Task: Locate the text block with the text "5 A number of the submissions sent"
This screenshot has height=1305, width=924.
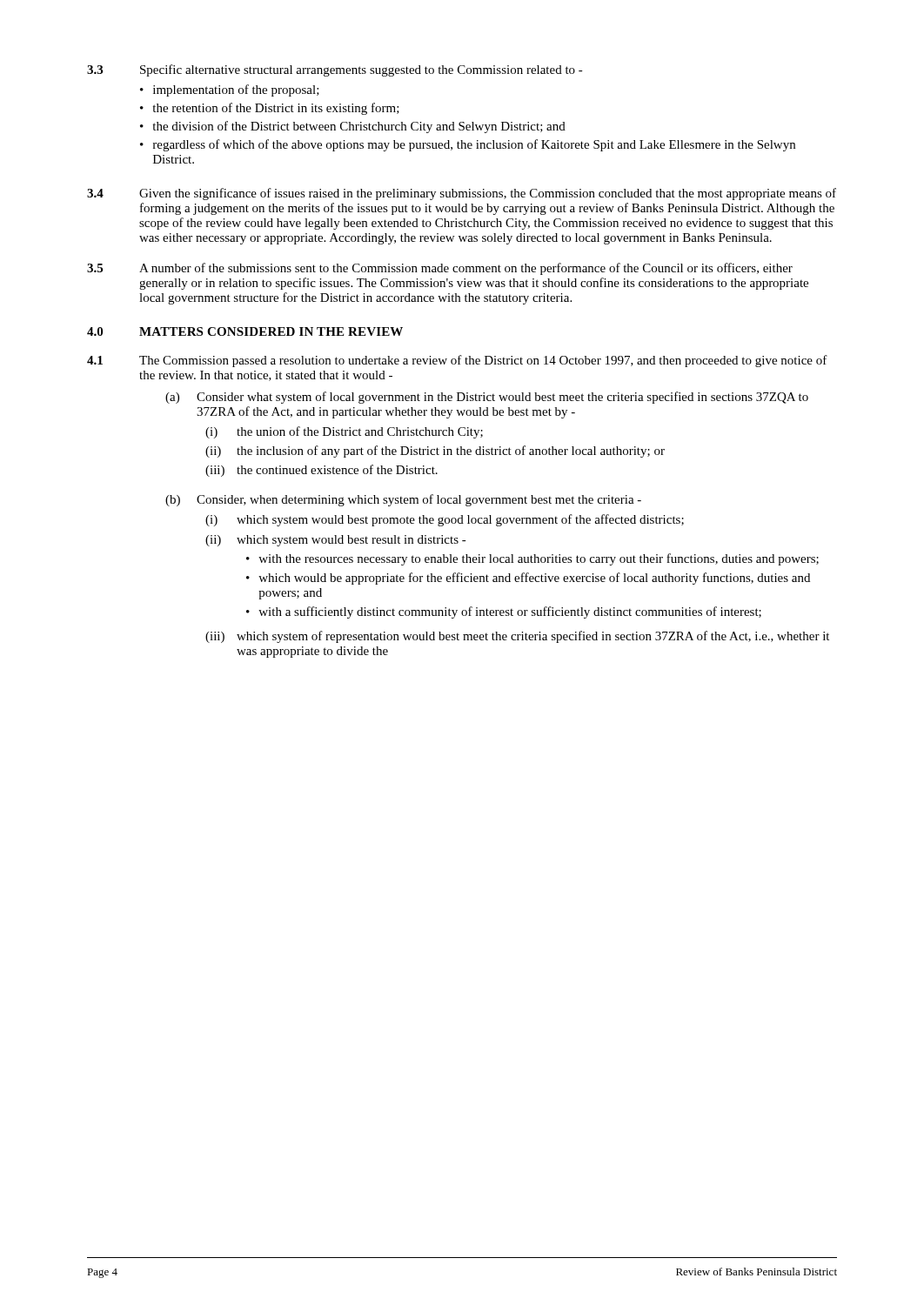Action: point(462,283)
